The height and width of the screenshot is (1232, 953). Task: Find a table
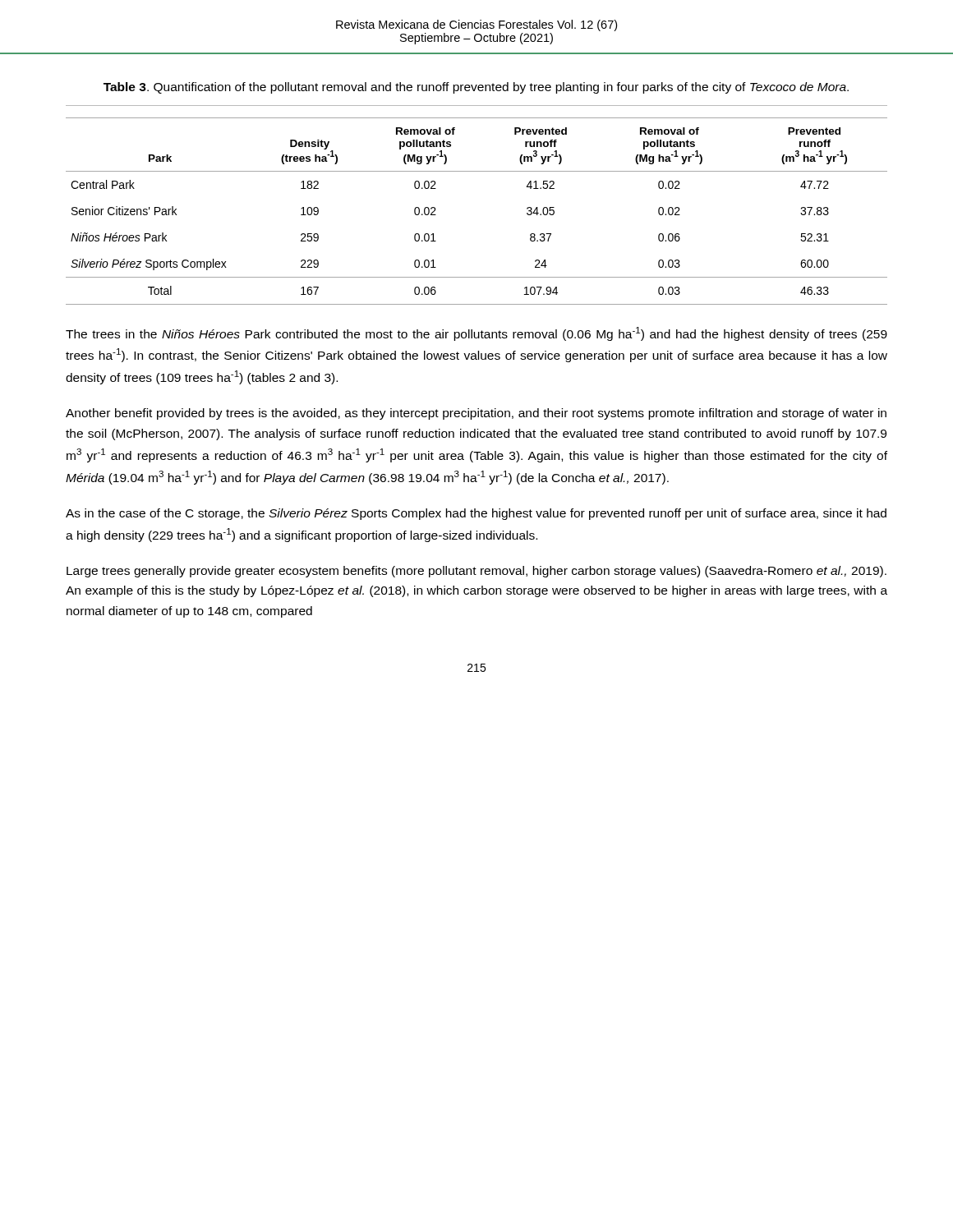(476, 211)
